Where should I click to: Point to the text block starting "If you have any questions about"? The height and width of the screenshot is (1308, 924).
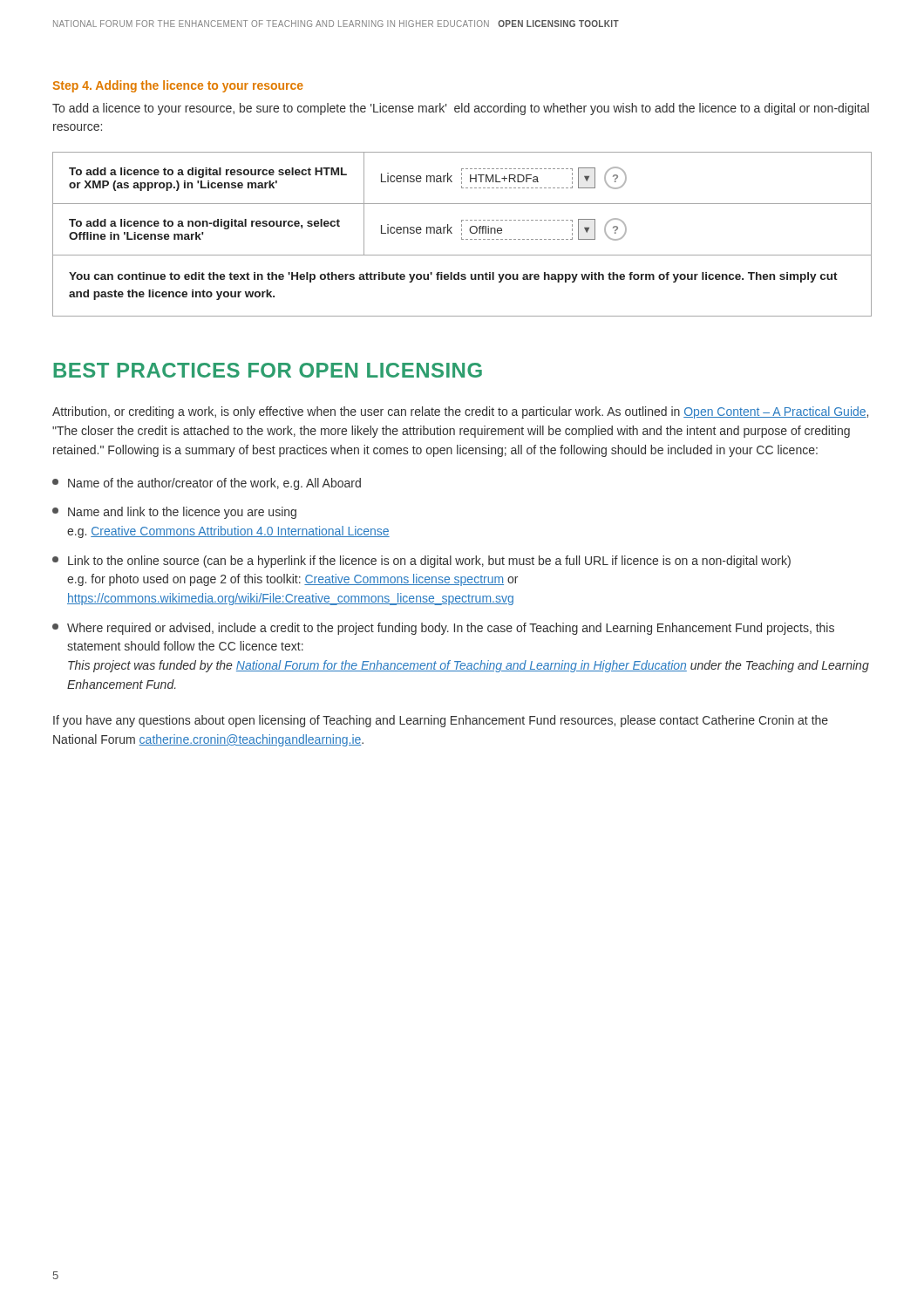(x=440, y=730)
